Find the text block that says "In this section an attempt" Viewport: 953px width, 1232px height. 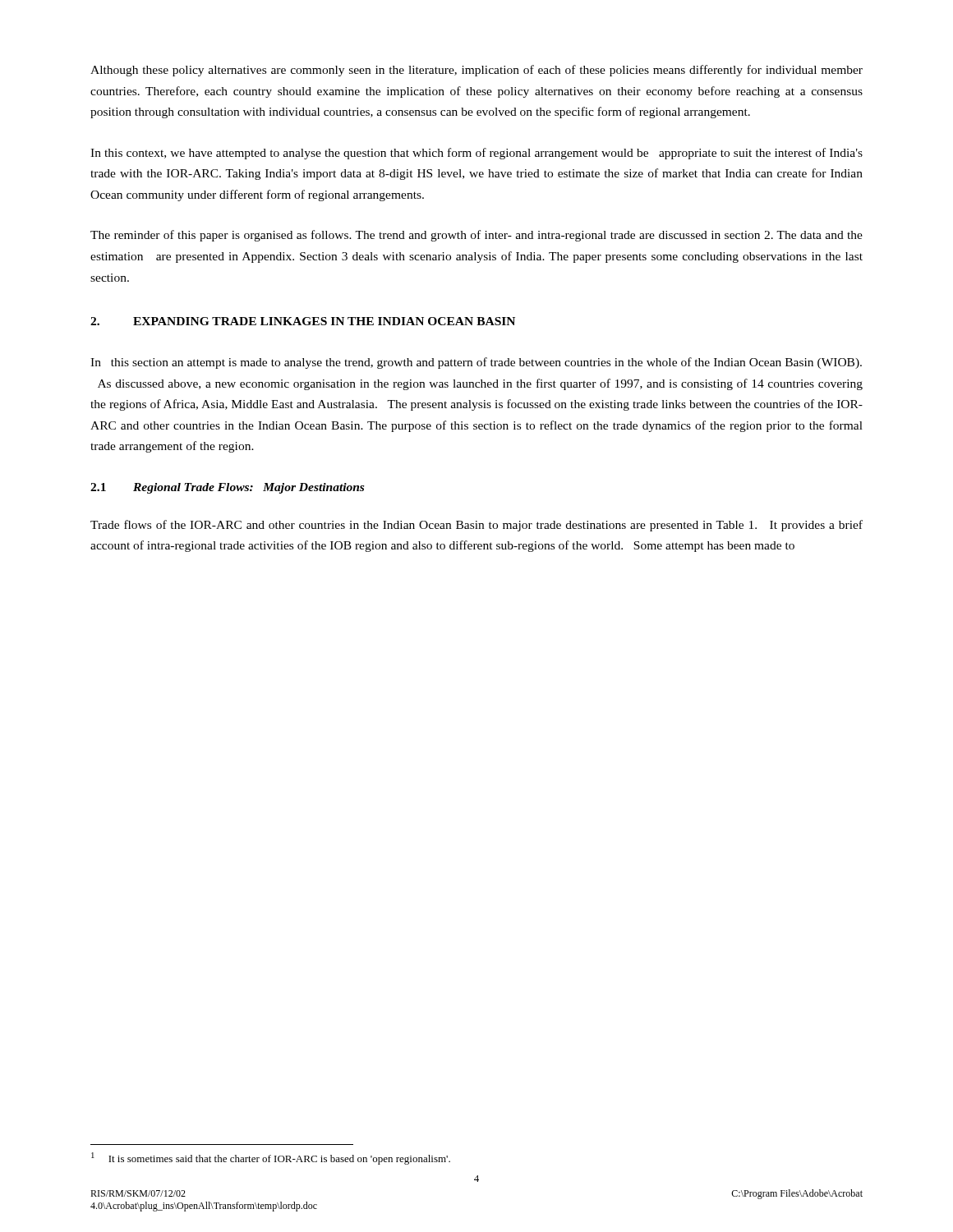476,404
